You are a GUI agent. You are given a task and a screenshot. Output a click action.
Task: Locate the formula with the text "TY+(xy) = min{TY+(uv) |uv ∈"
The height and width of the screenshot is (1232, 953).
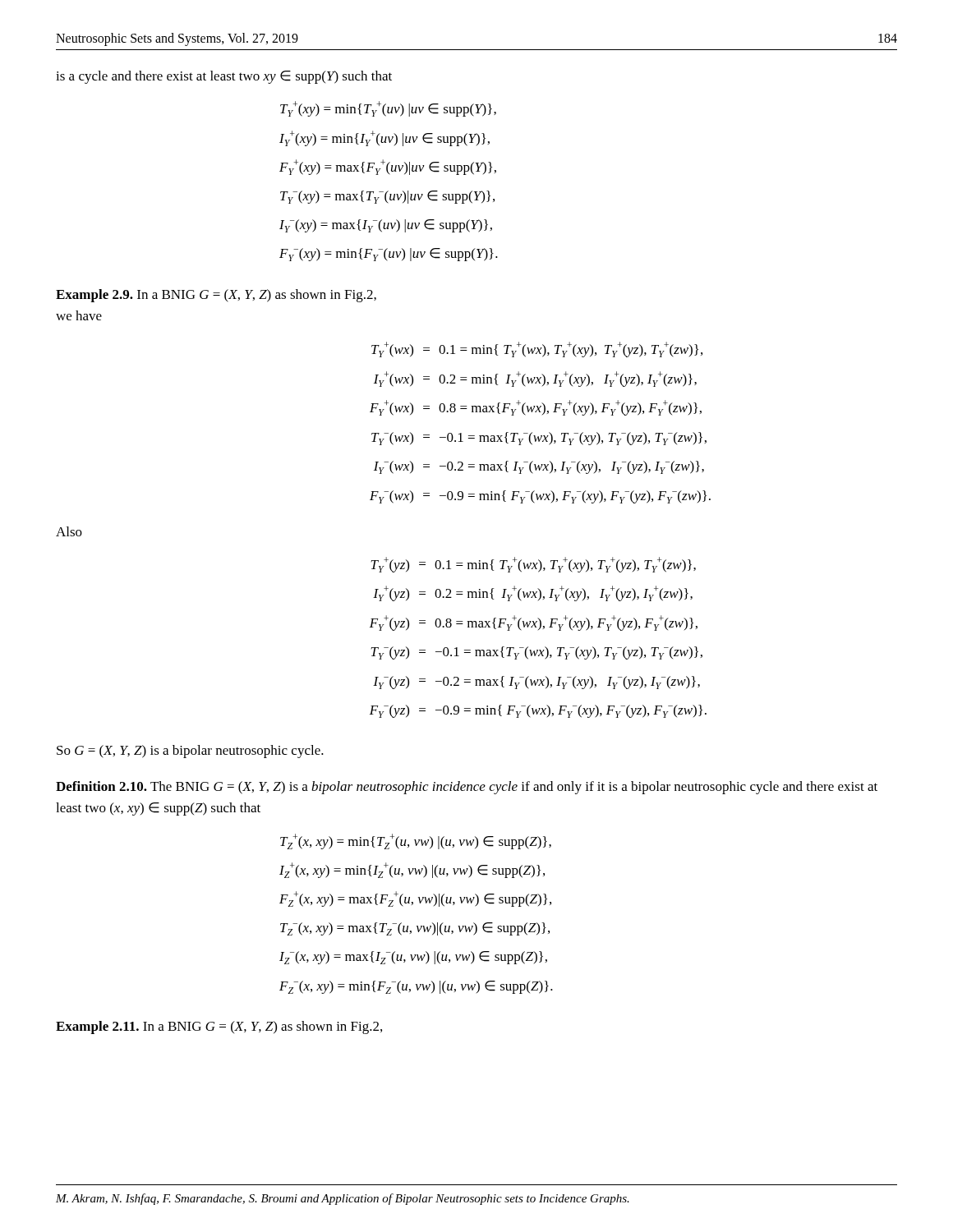pyautogui.click(x=476, y=182)
